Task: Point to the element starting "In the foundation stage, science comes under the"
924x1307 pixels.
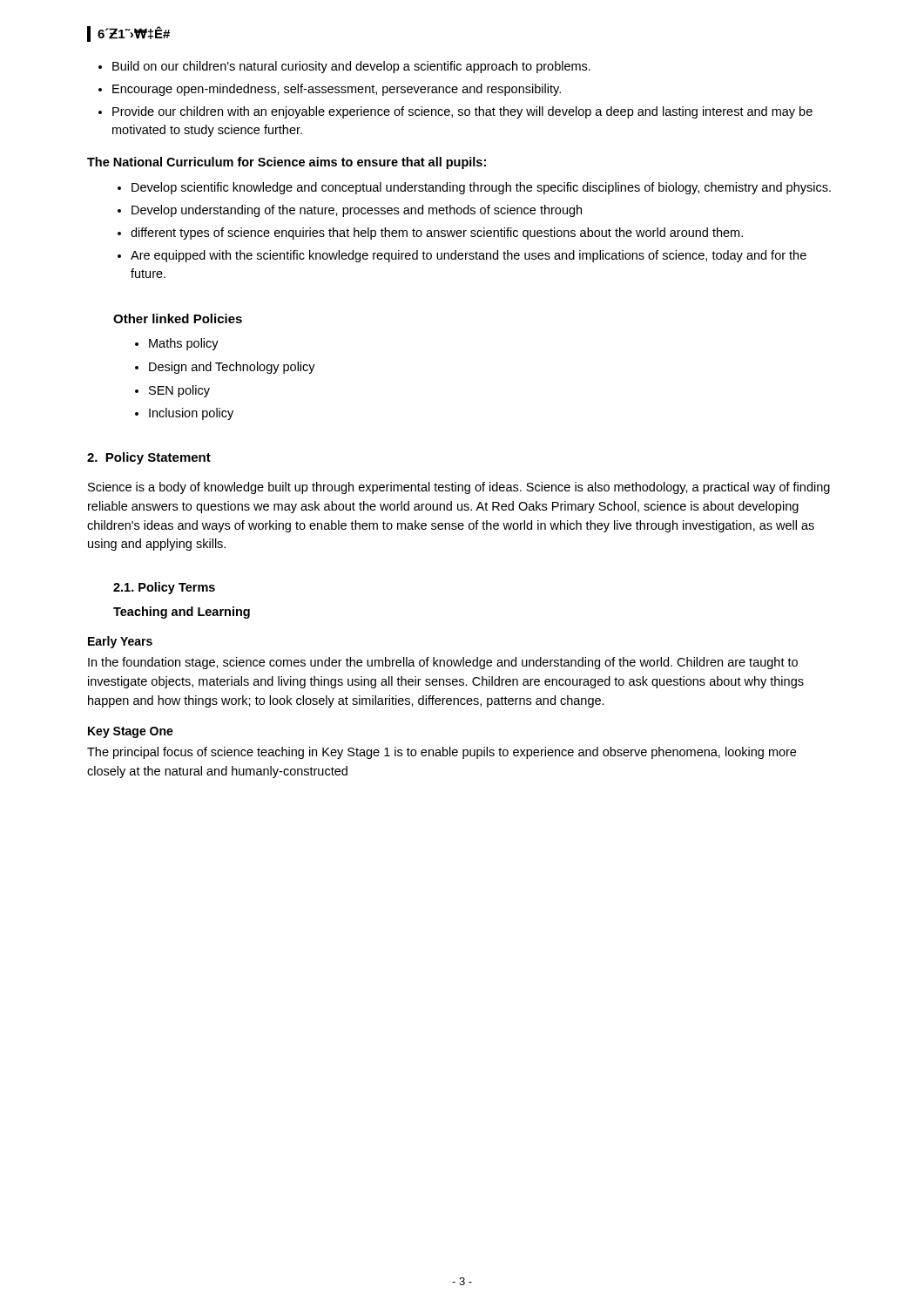Action: coord(445,681)
